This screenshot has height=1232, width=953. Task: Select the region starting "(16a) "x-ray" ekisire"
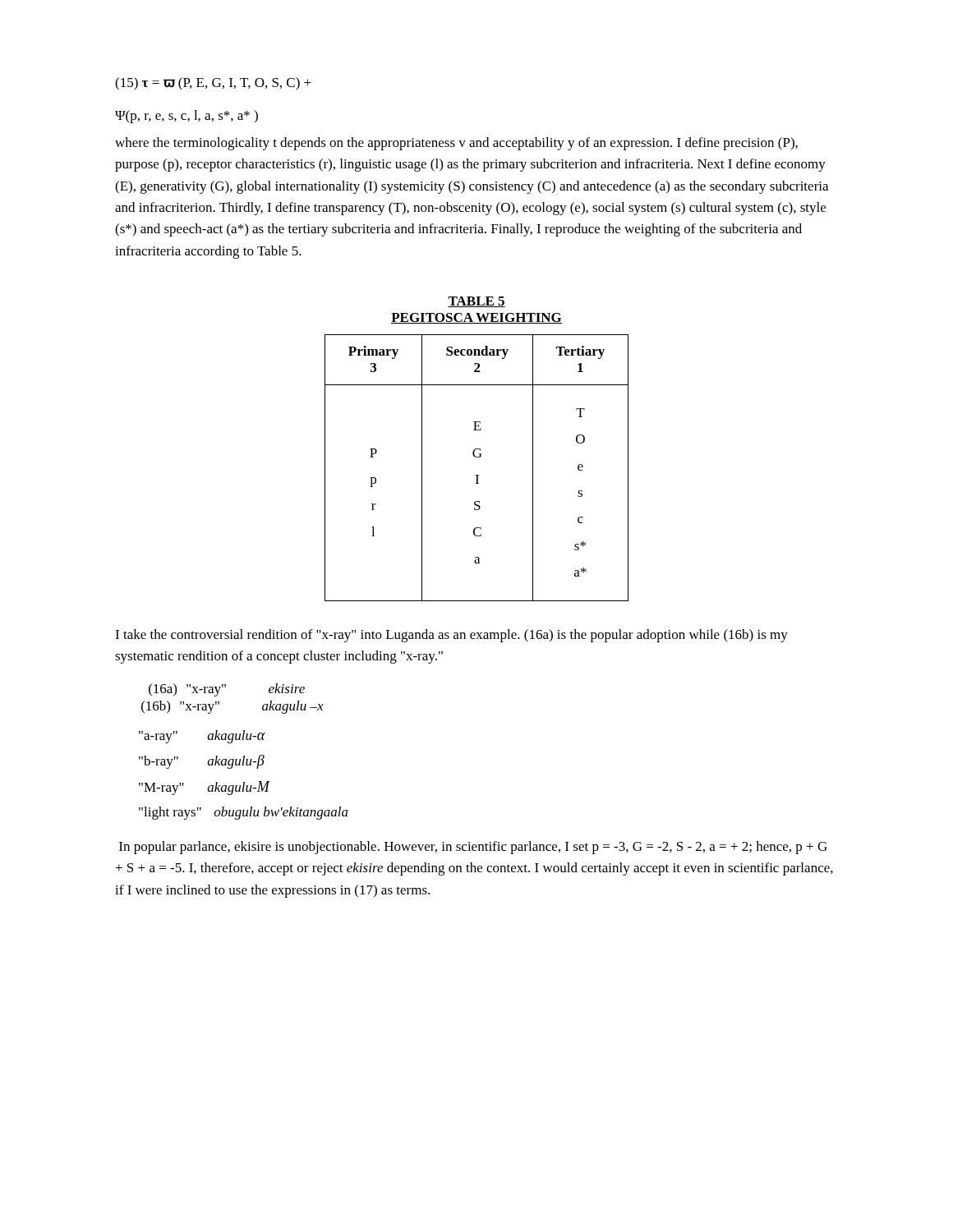221,689
